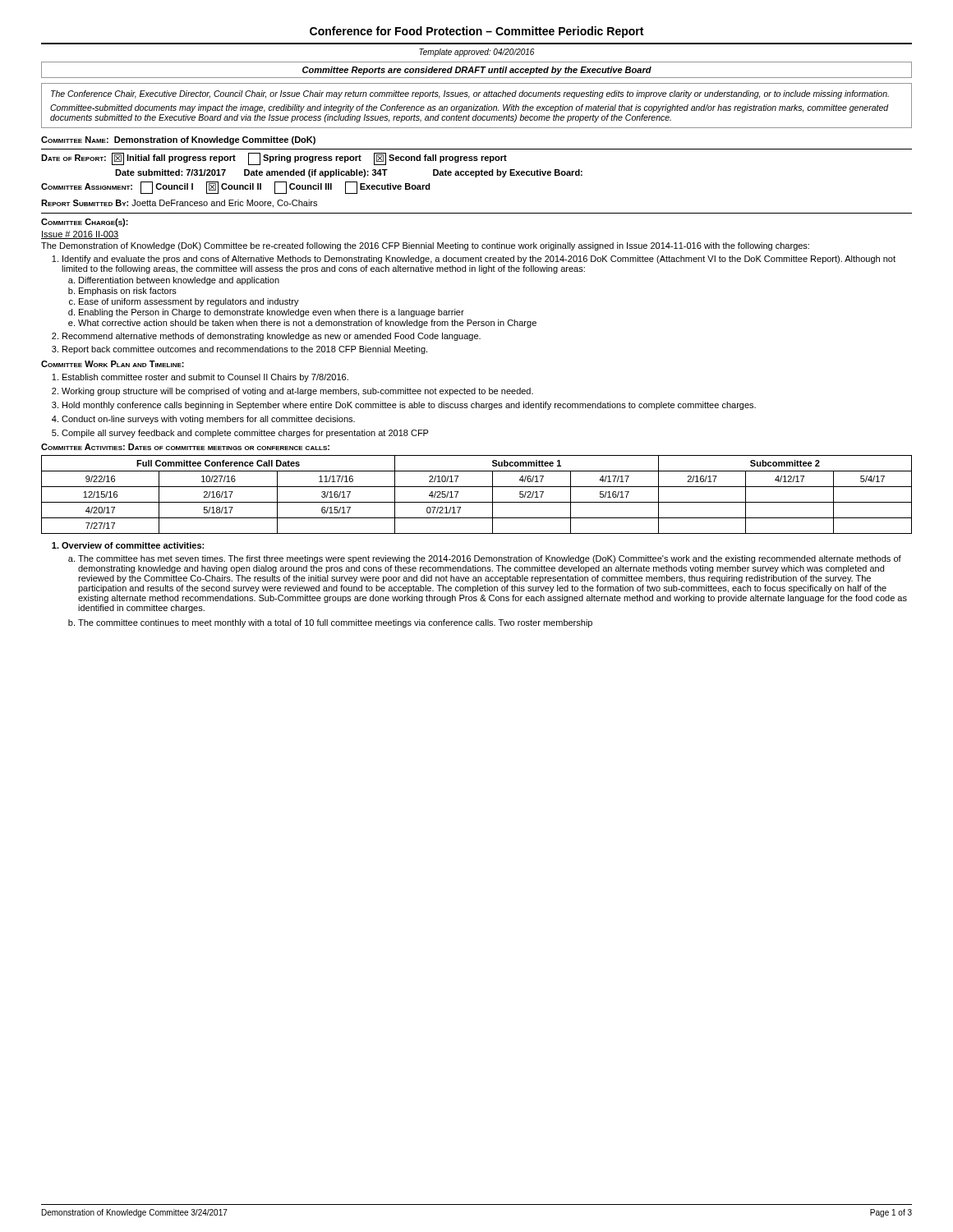This screenshot has height=1232, width=953.
Task: Point to the block starting "Committee Reports are considered DRAFT until accepted"
Action: tap(476, 70)
